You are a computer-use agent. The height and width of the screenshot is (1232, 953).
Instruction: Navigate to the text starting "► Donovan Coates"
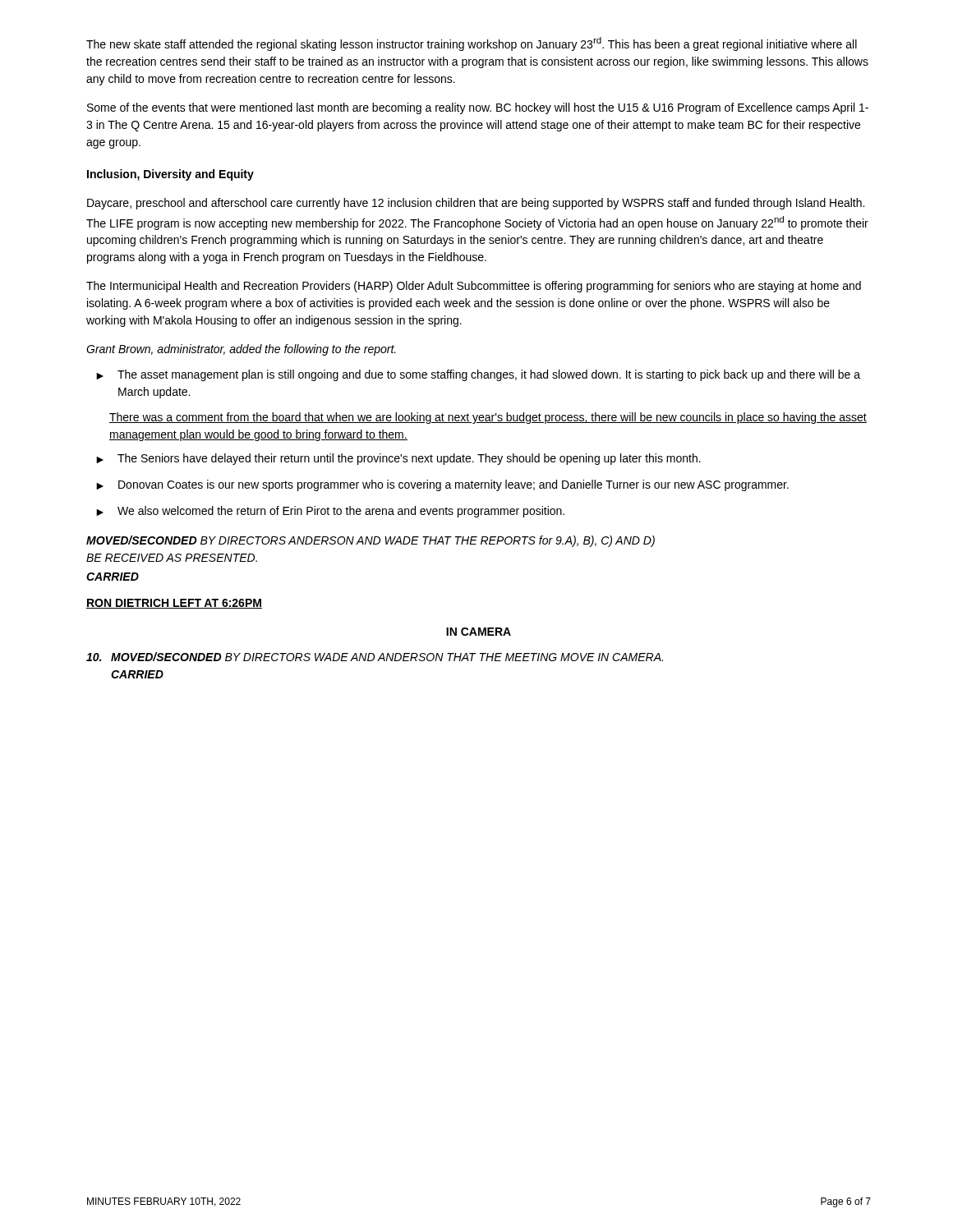(x=479, y=486)
